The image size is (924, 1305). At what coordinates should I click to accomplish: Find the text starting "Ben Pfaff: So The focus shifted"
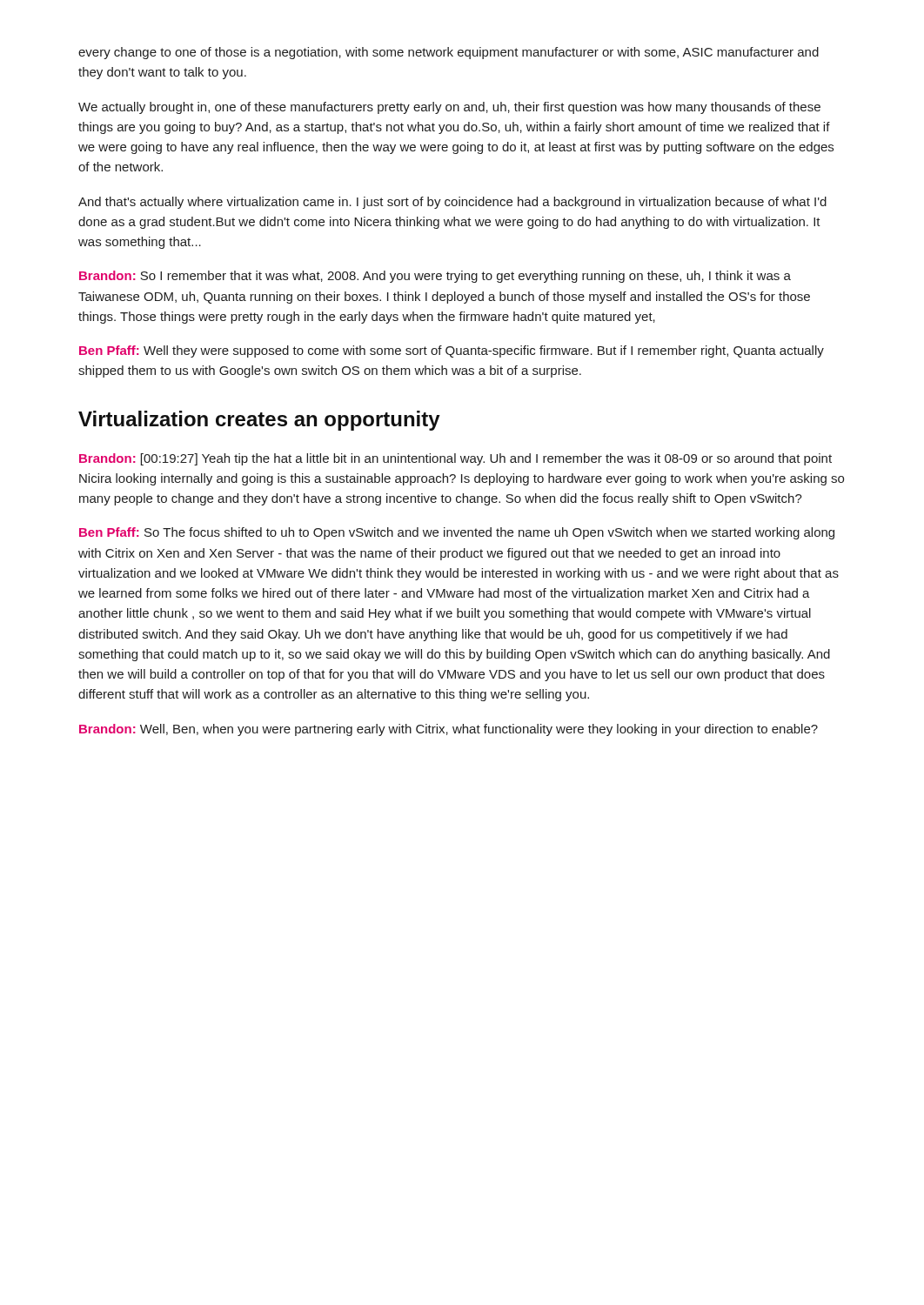pos(458,613)
